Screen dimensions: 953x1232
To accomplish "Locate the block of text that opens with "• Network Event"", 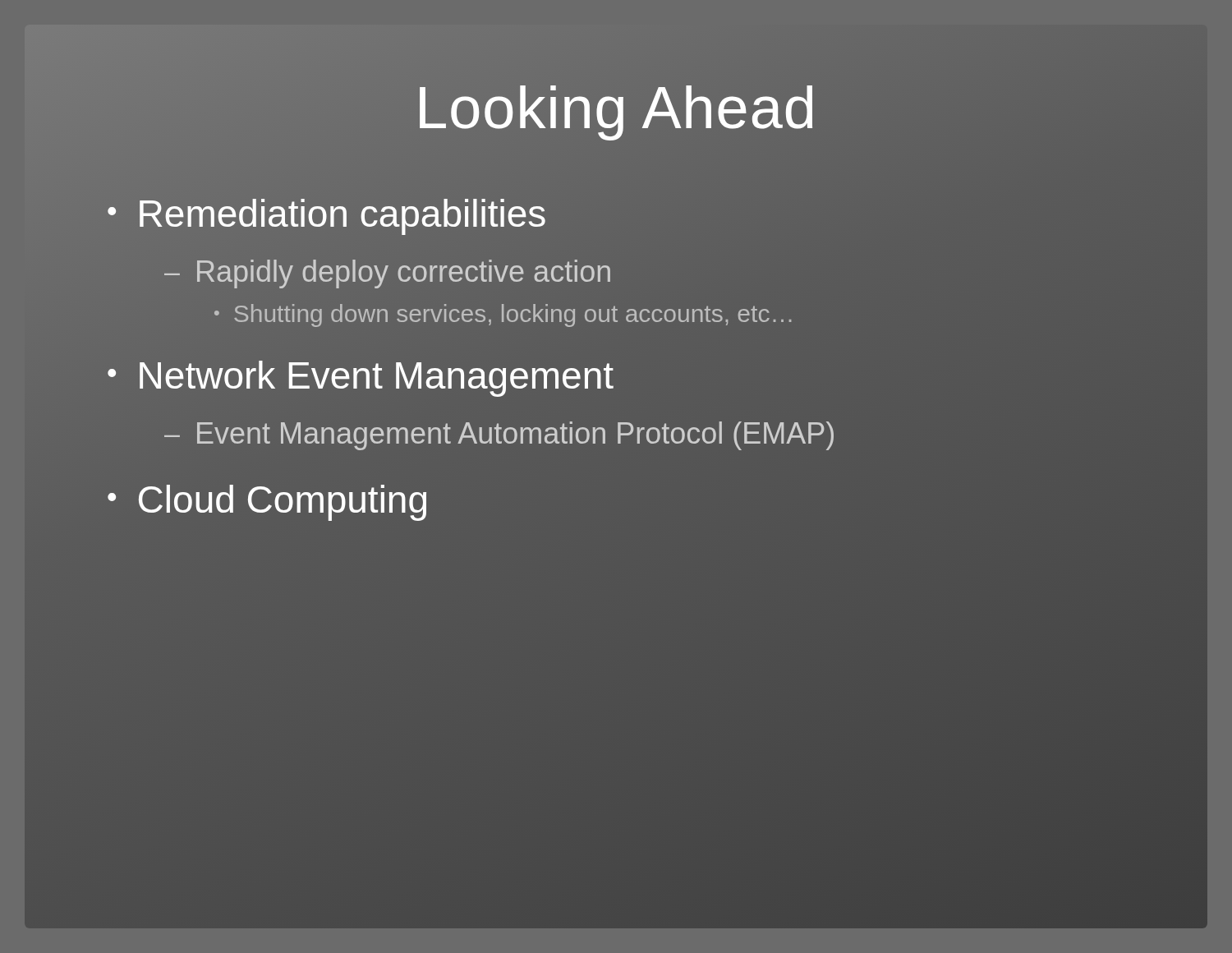I will coord(360,376).
